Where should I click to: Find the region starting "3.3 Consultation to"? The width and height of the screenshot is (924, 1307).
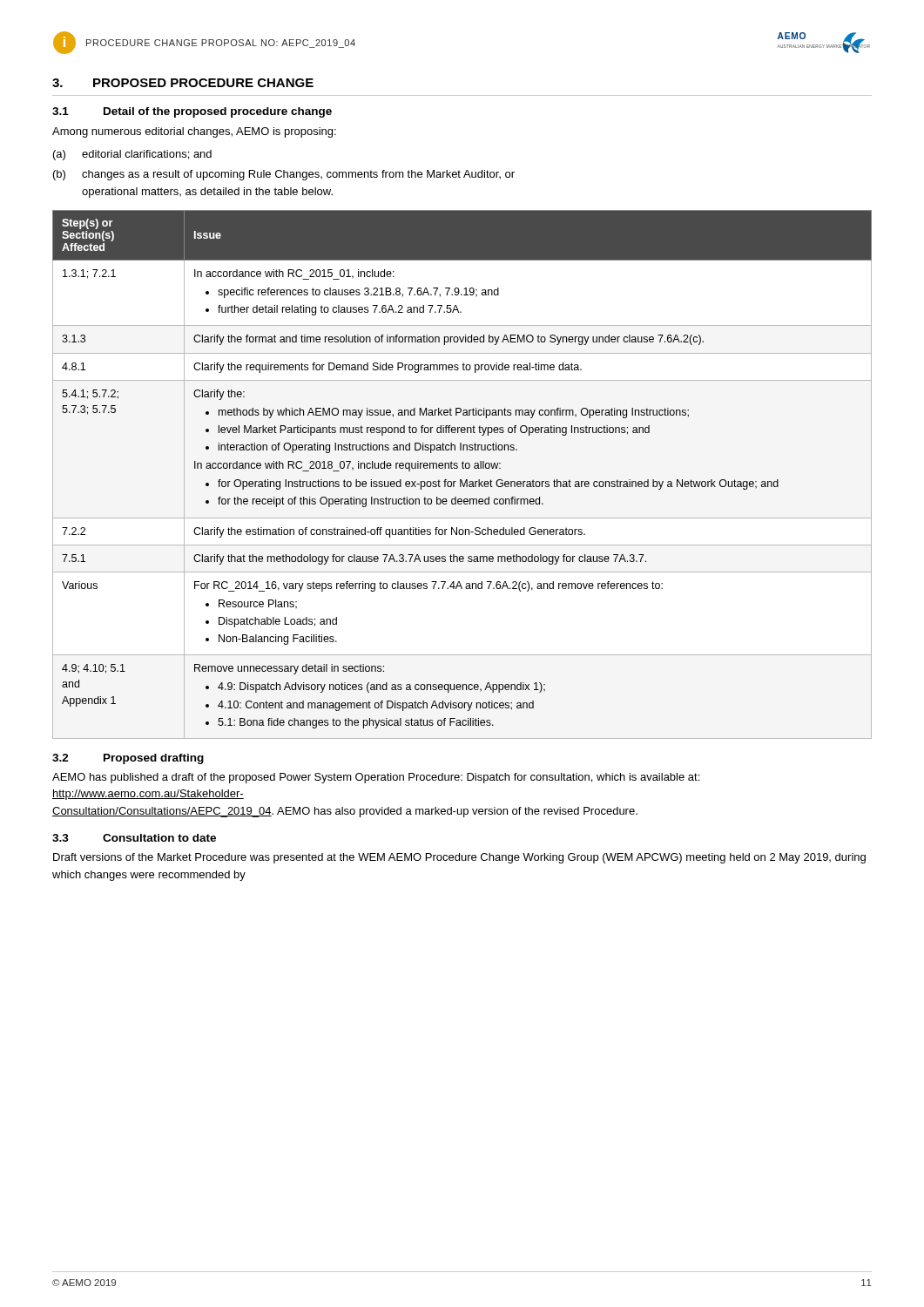[x=134, y=838]
